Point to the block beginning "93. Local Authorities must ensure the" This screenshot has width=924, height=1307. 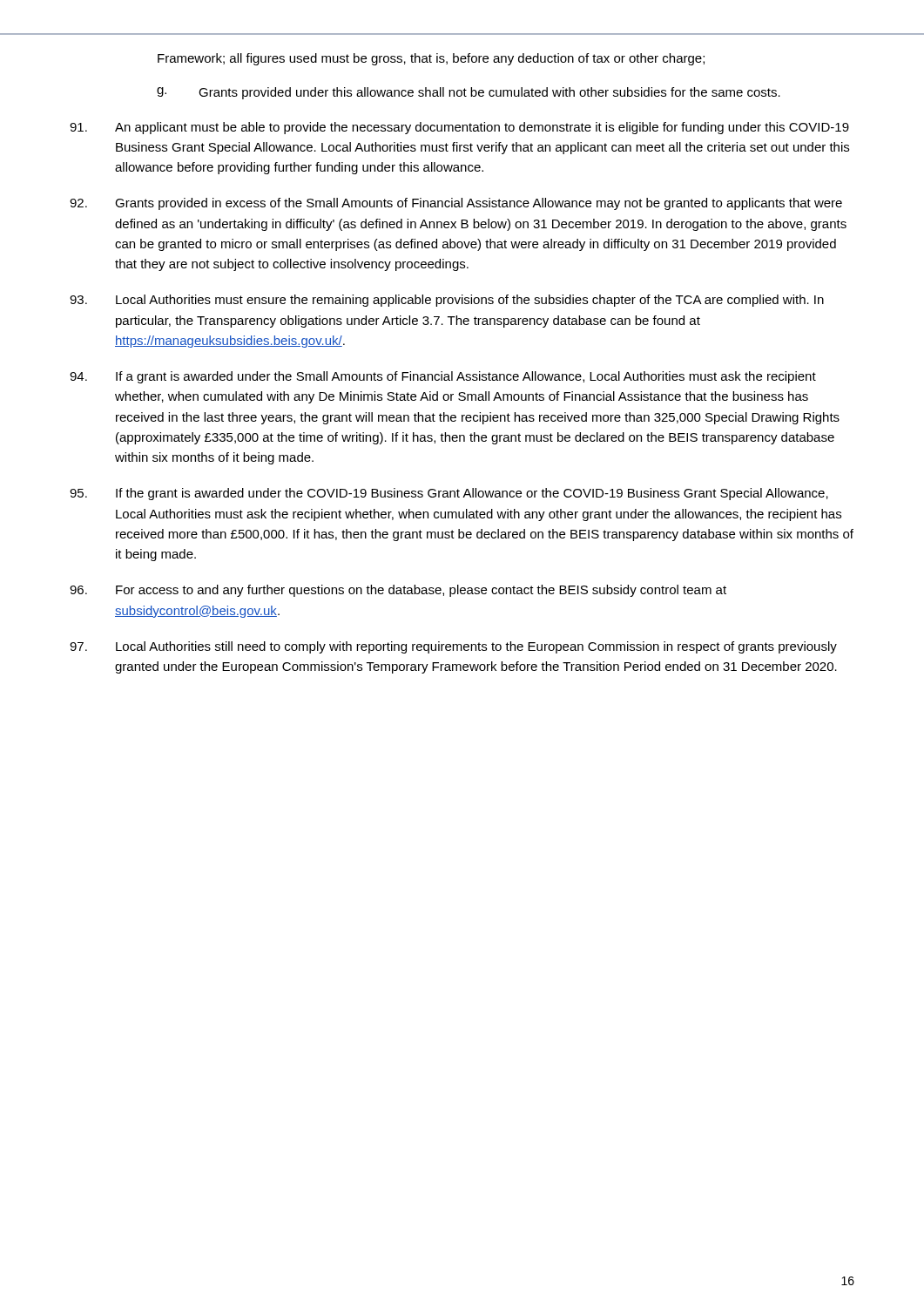click(462, 320)
